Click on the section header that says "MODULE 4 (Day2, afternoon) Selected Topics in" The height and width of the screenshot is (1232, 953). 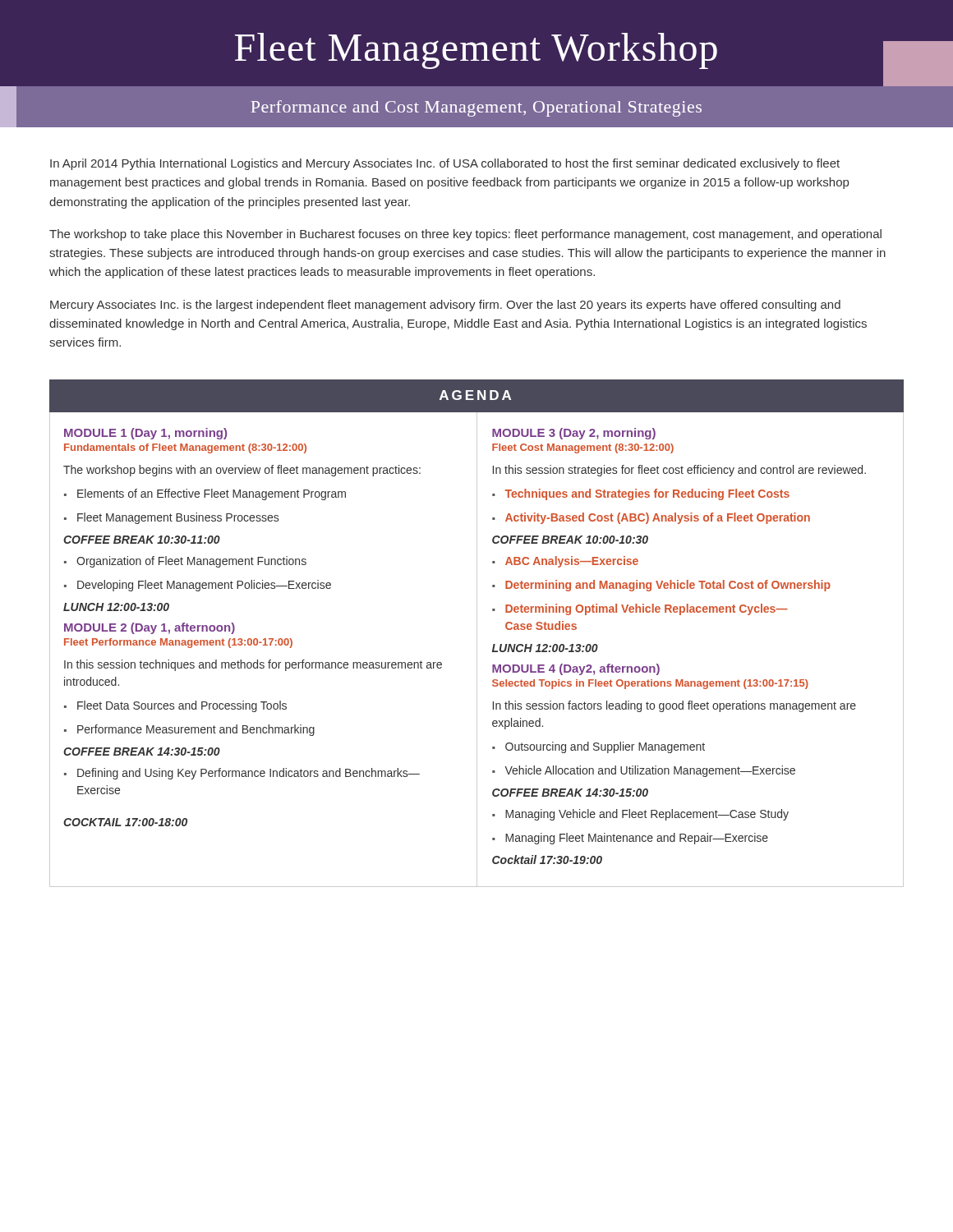click(691, 675)
